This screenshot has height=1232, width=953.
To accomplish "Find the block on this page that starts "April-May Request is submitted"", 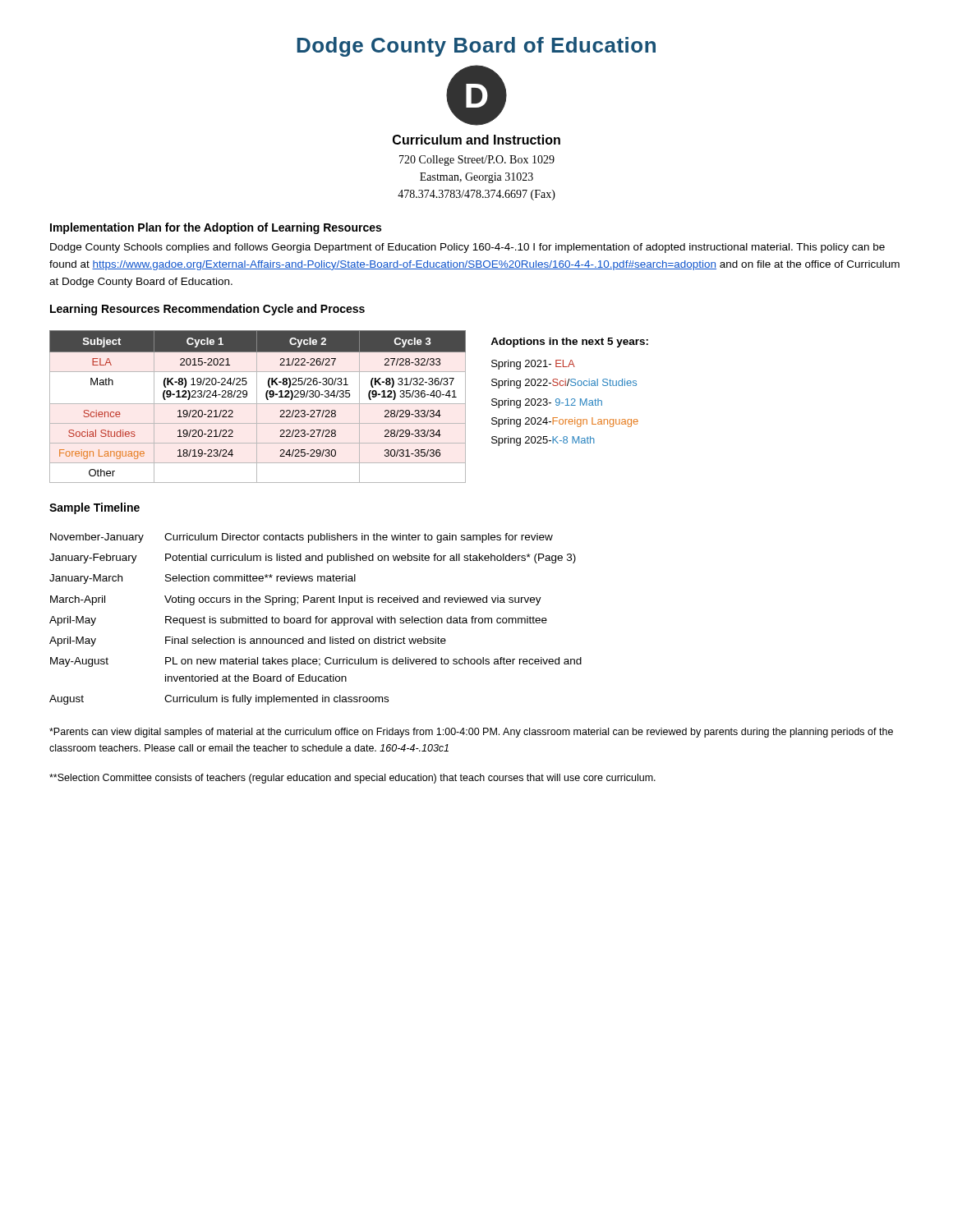I will 476,620.
